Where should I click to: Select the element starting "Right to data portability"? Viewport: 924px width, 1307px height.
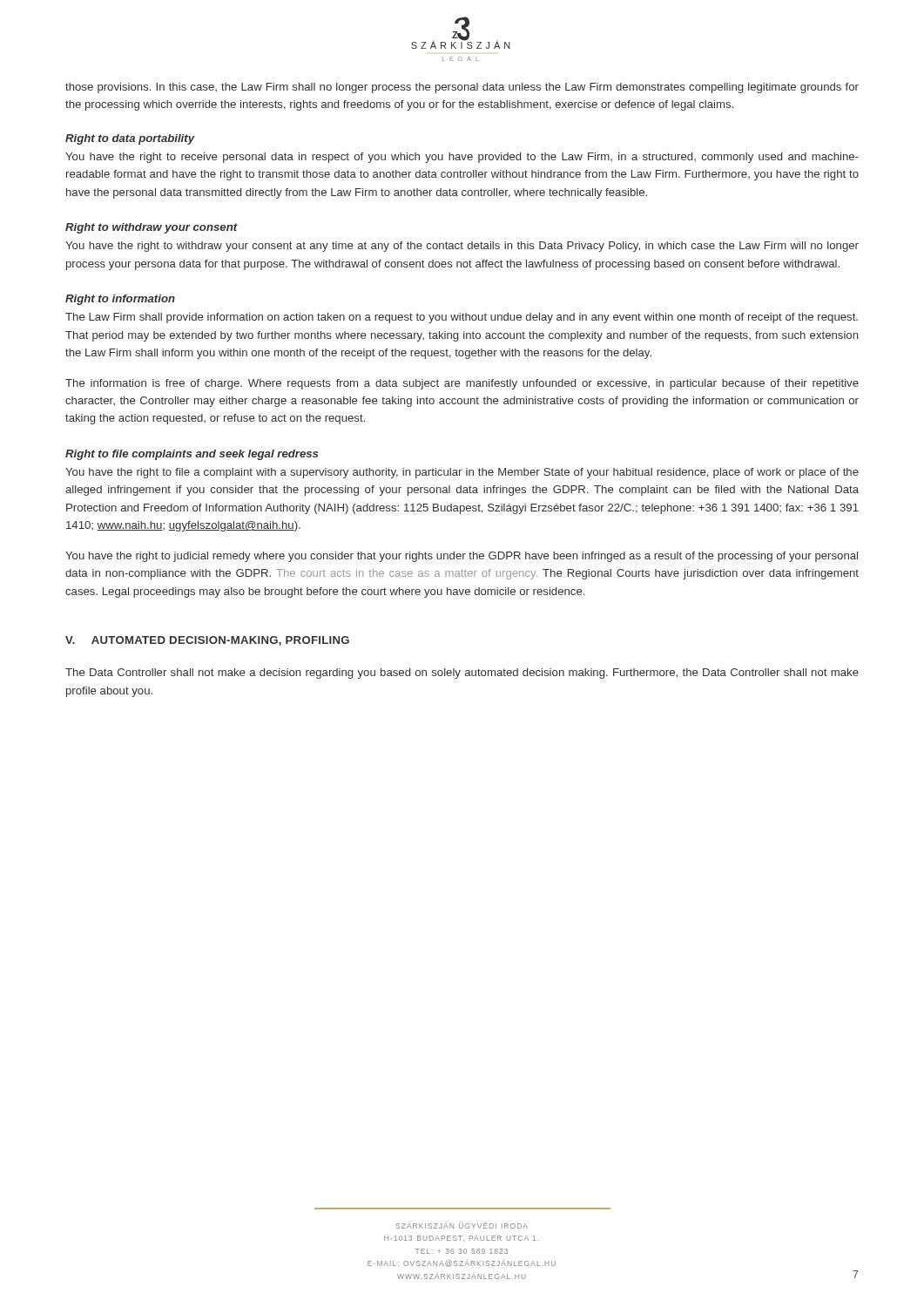click(x=130, y=138)
